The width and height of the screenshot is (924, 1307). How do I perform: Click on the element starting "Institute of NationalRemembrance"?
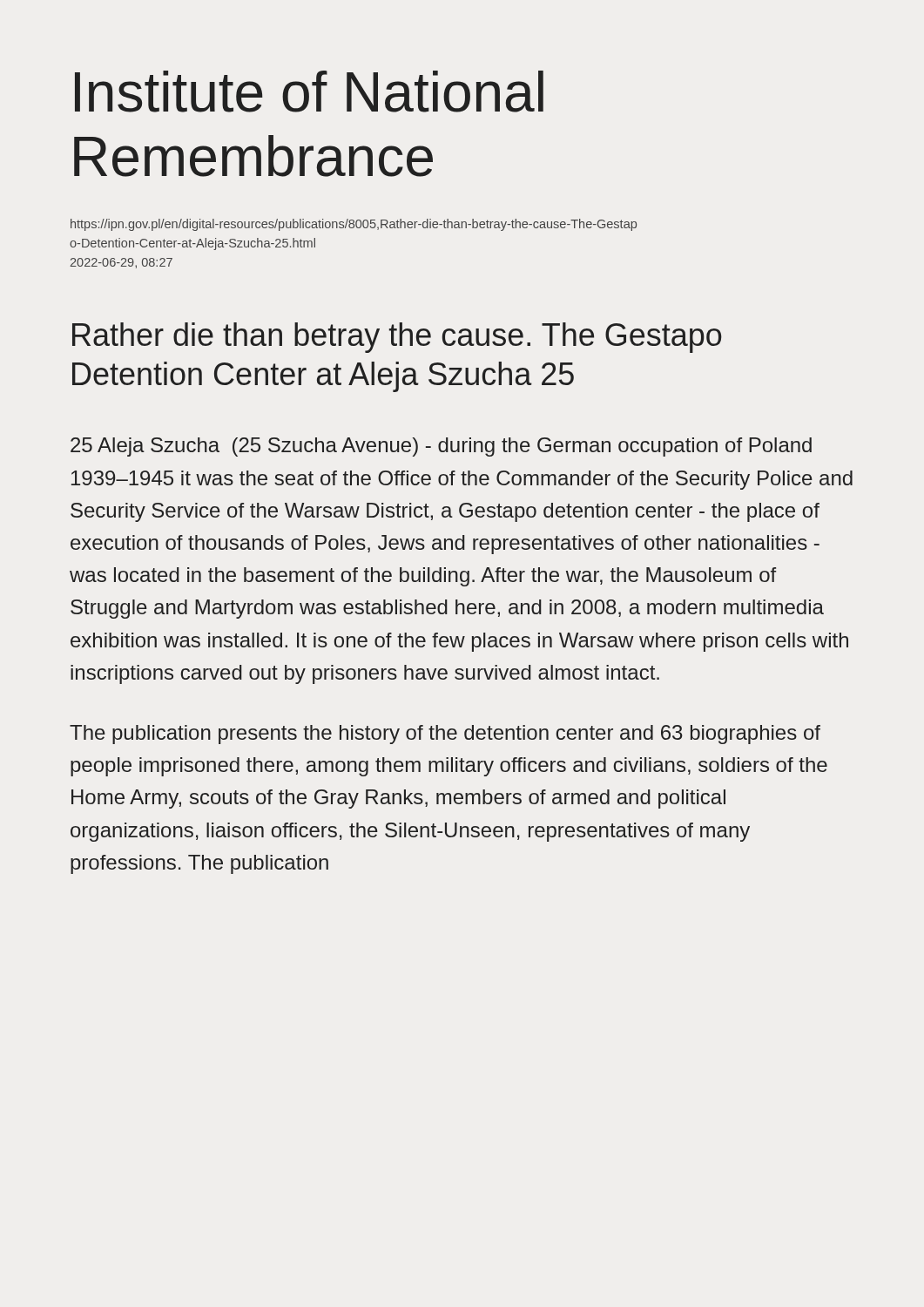point(462,125)
